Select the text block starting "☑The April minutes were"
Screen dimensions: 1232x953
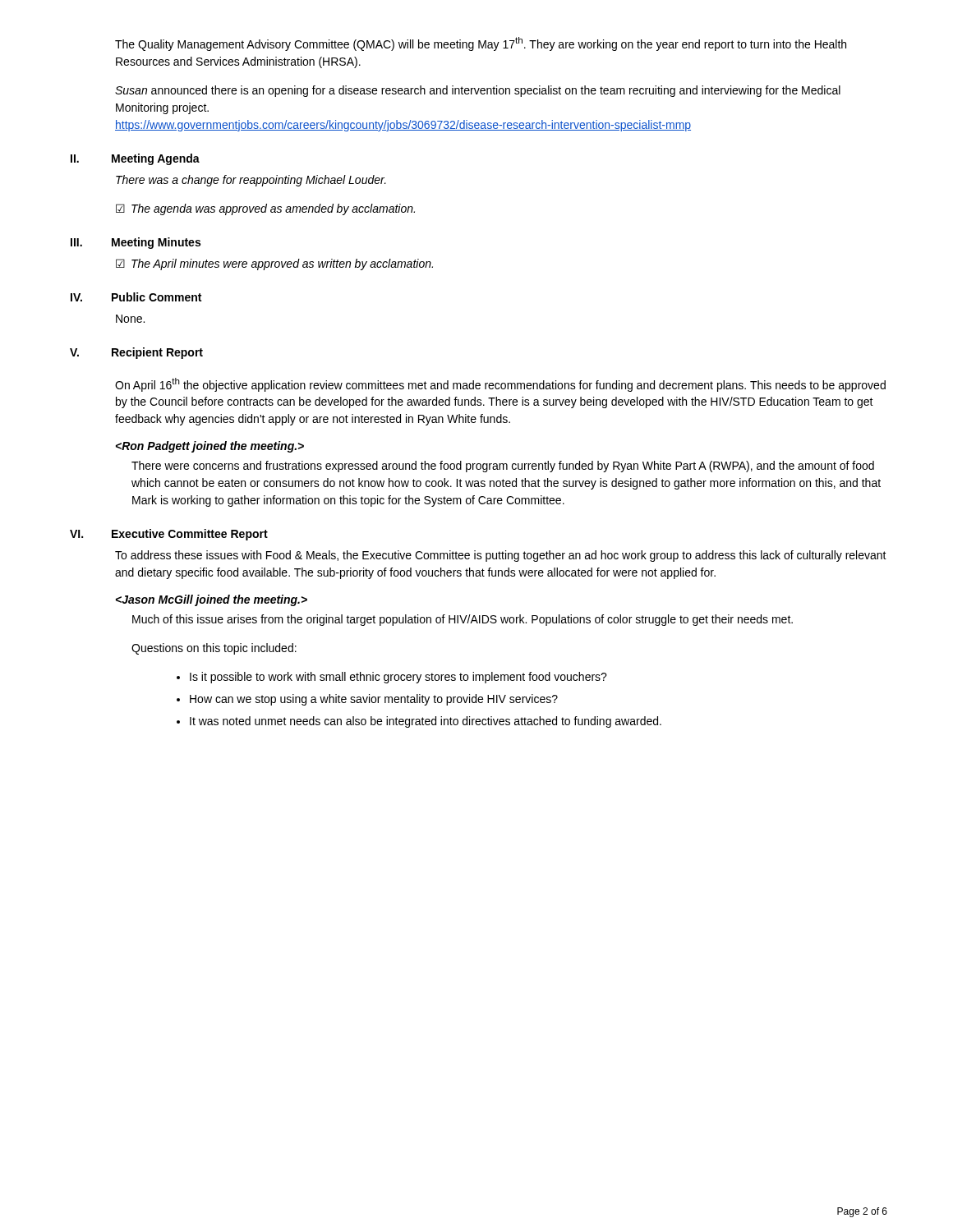click(x=275, y=263)
